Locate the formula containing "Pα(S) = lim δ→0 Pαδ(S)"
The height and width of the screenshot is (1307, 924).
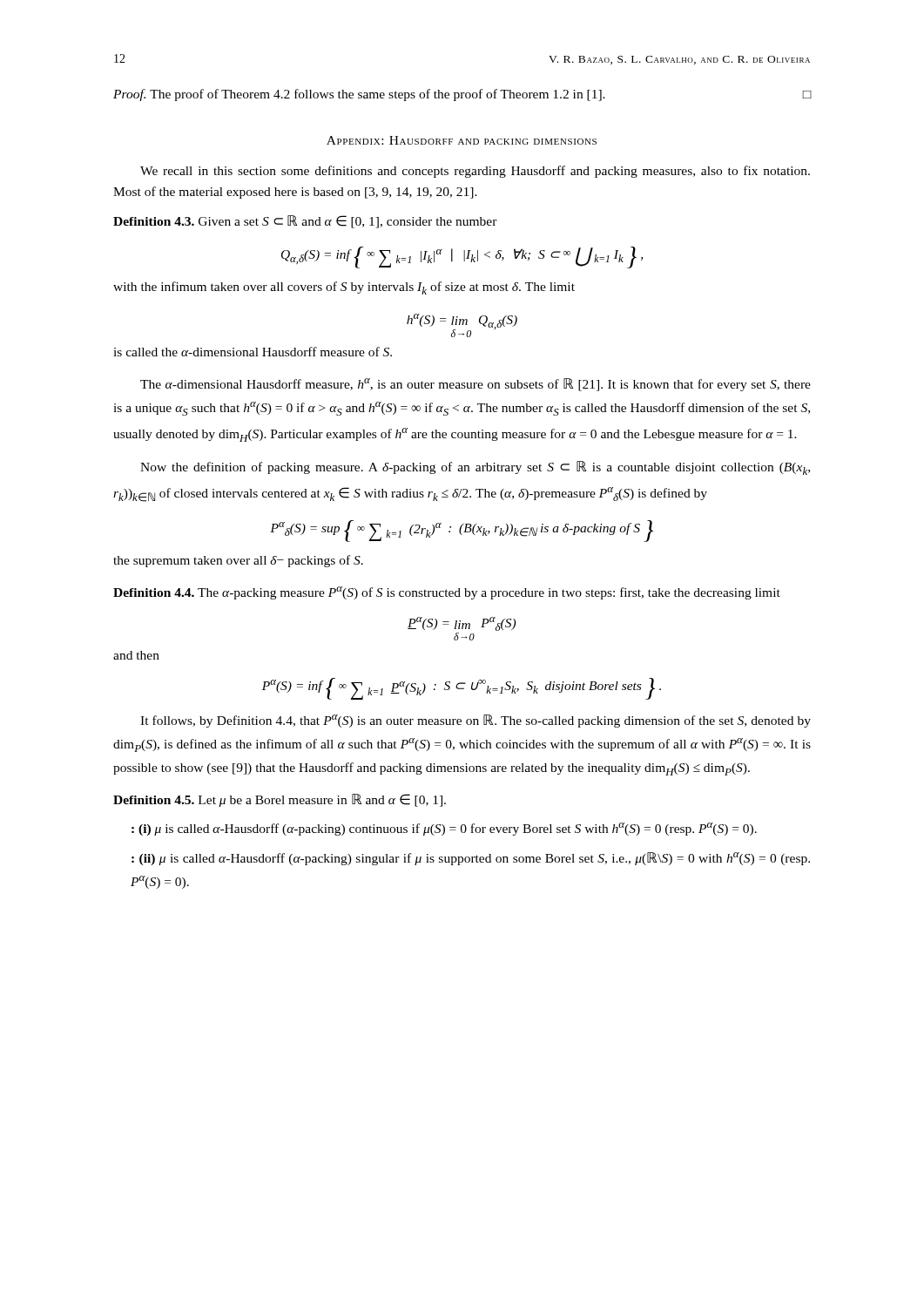click(462, 623)
